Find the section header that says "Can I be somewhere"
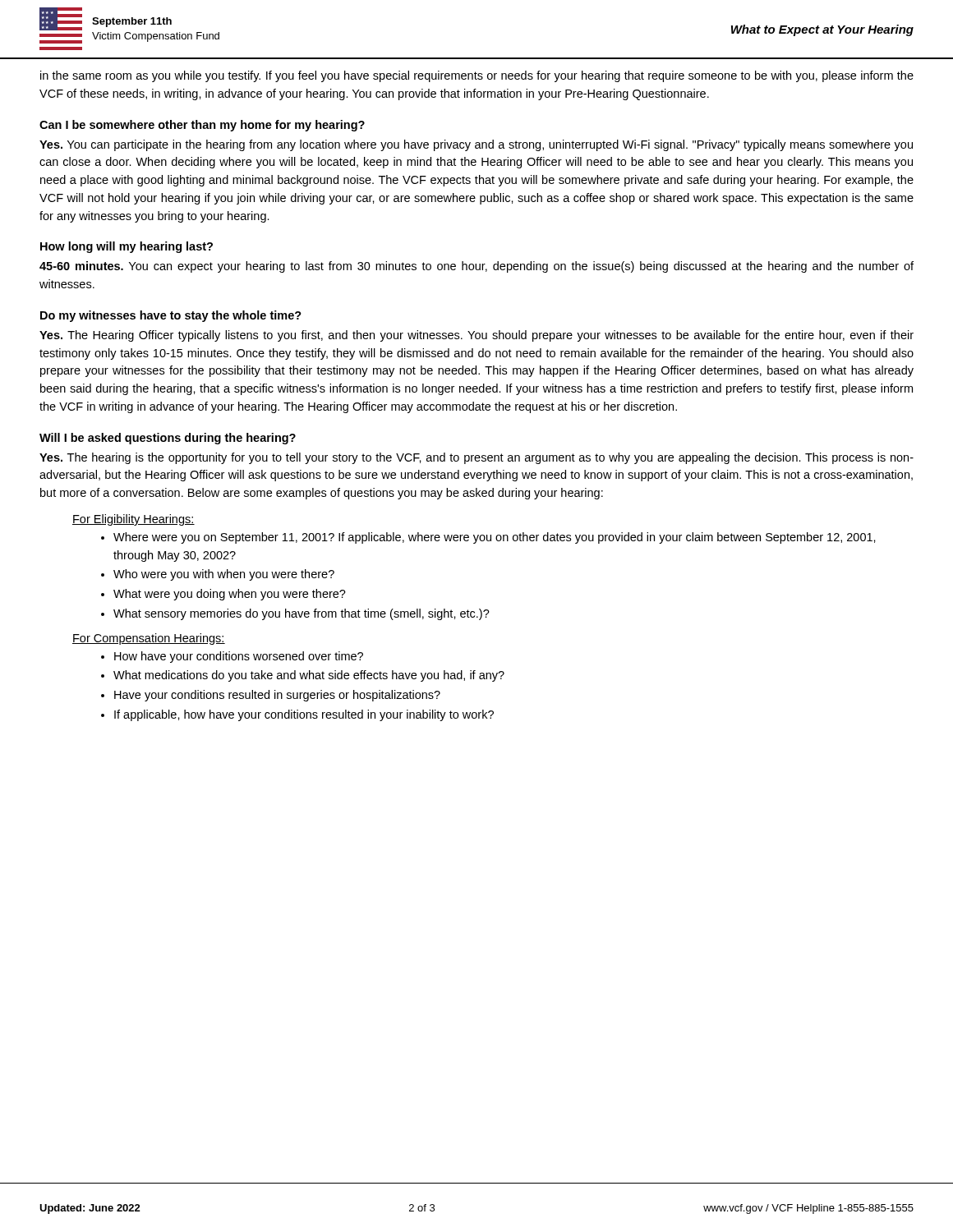Screen dimensions: 1232x953 [x=202, y=124]
